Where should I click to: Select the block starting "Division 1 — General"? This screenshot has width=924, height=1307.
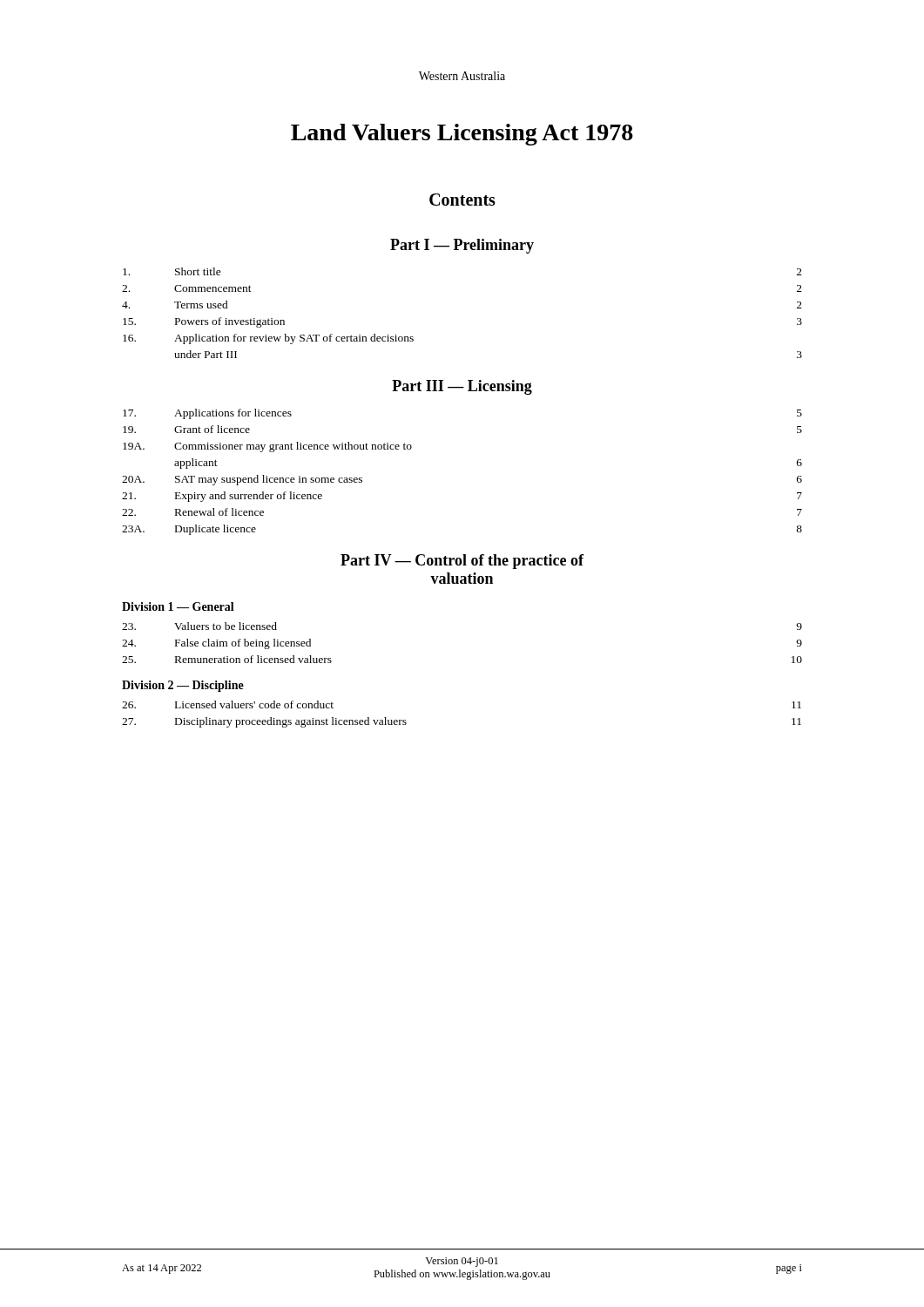click(x=178, y=607)
